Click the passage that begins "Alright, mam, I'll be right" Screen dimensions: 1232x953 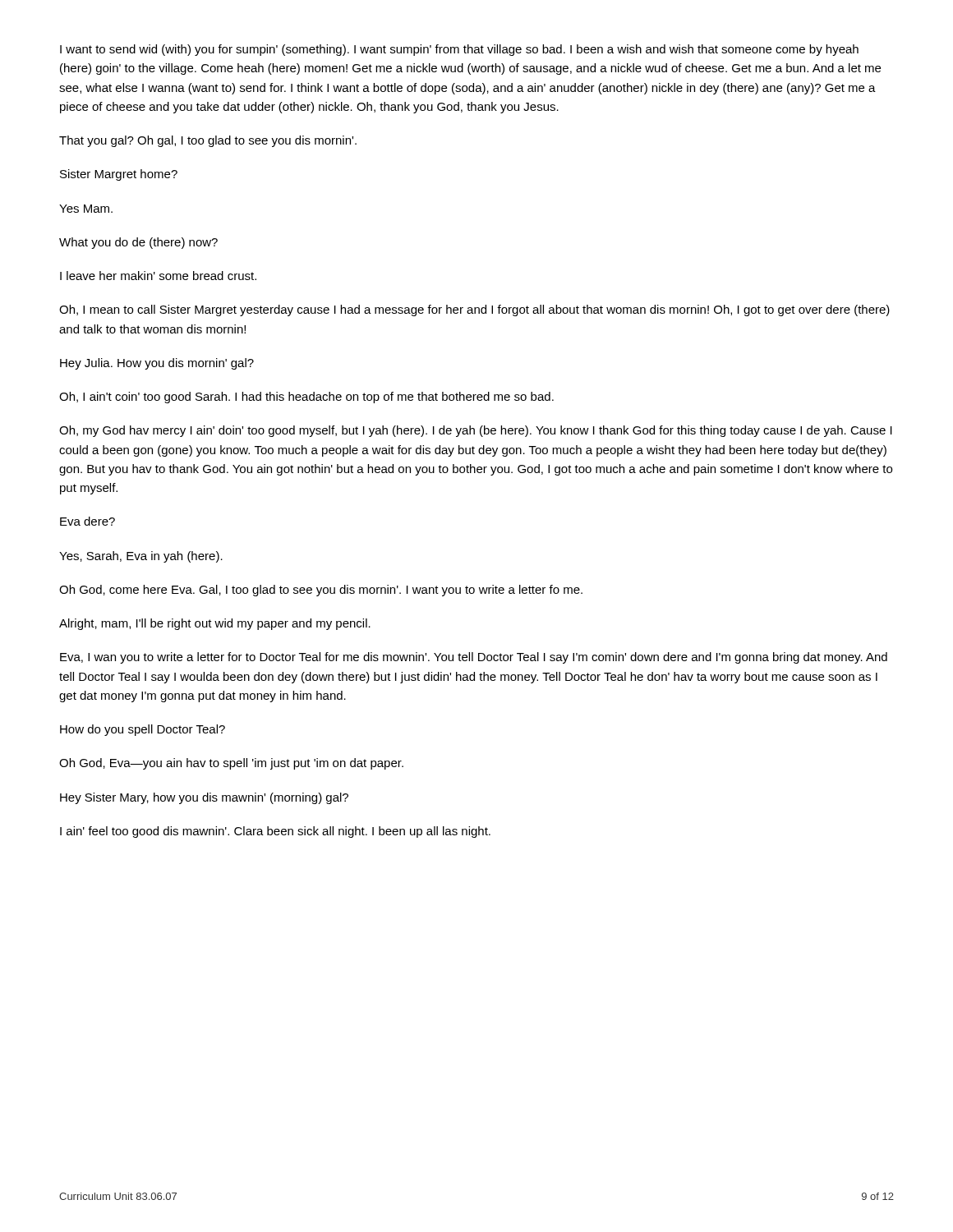pos(215,623)
